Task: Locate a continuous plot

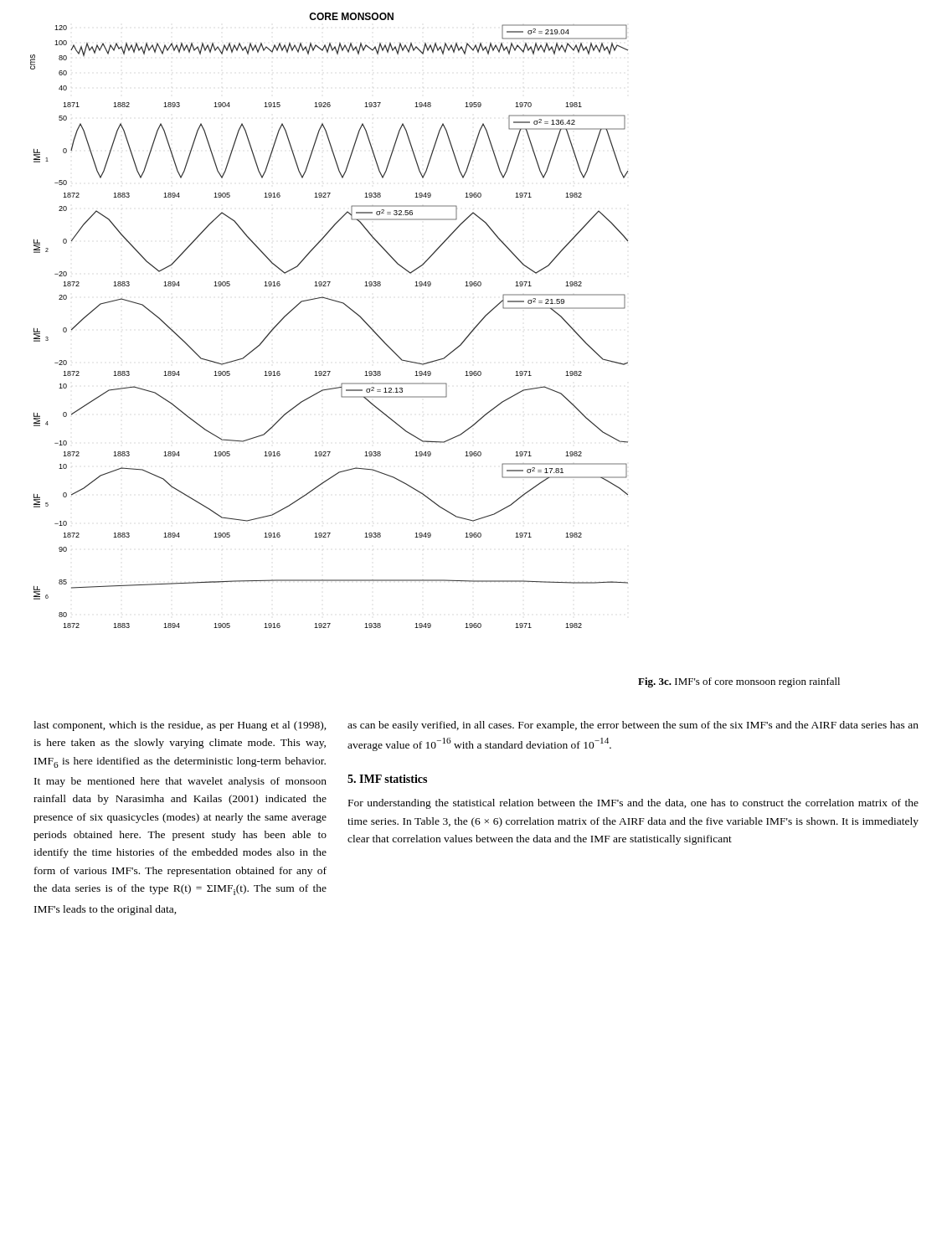Action: (343, 356)
